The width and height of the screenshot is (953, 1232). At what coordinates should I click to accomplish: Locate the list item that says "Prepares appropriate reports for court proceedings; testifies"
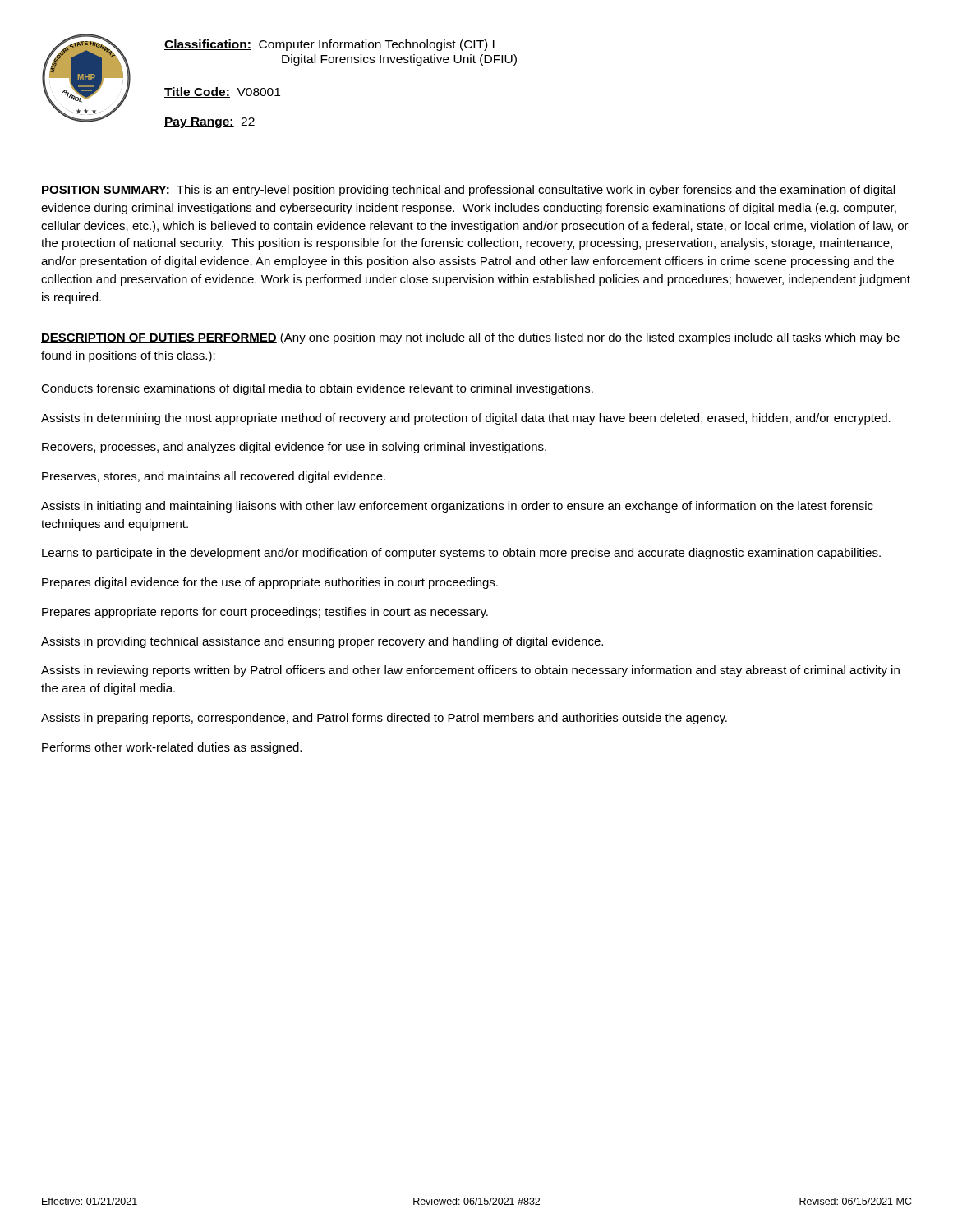[265, 611]
